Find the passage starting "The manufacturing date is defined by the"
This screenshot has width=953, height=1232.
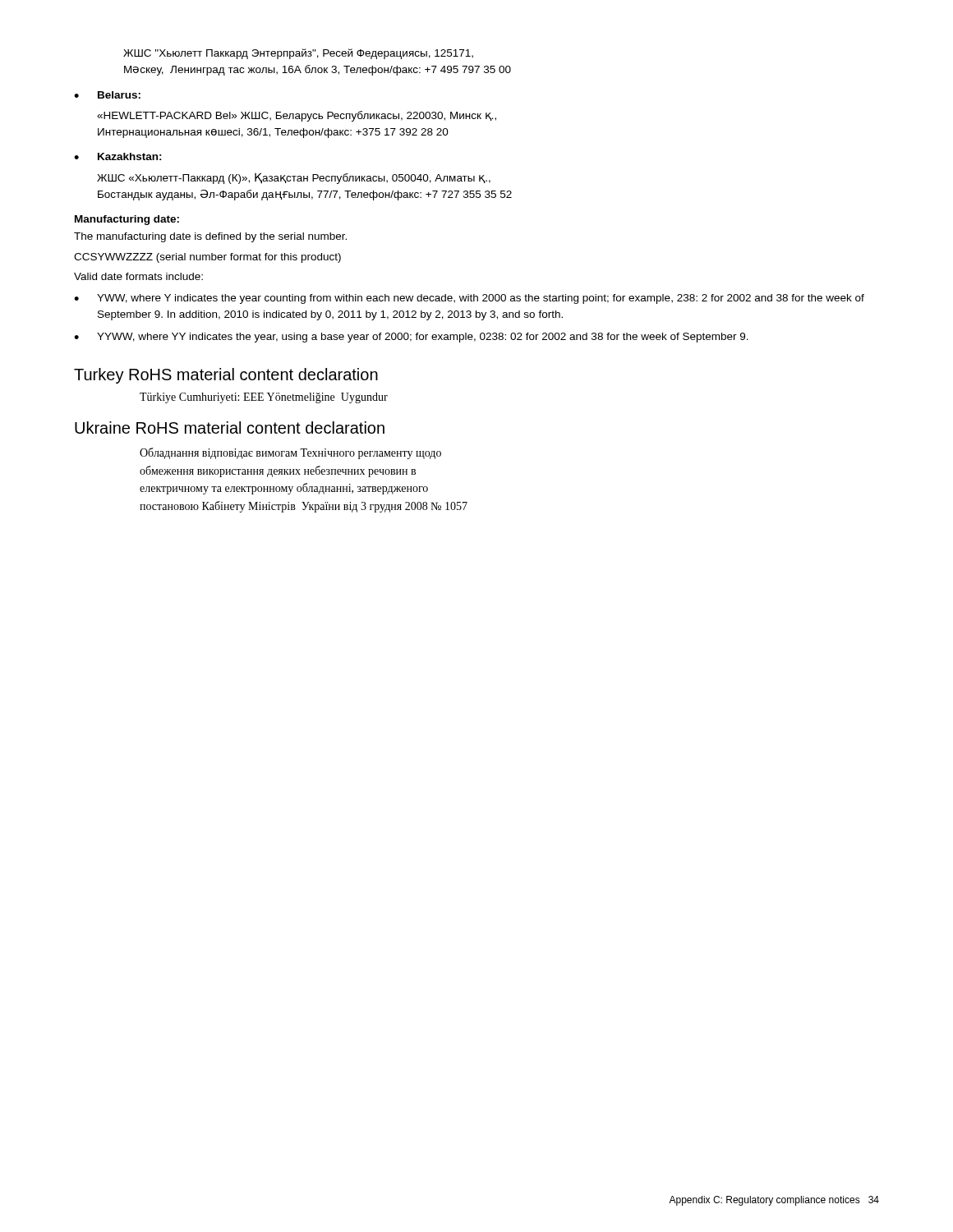pos(211,236)
